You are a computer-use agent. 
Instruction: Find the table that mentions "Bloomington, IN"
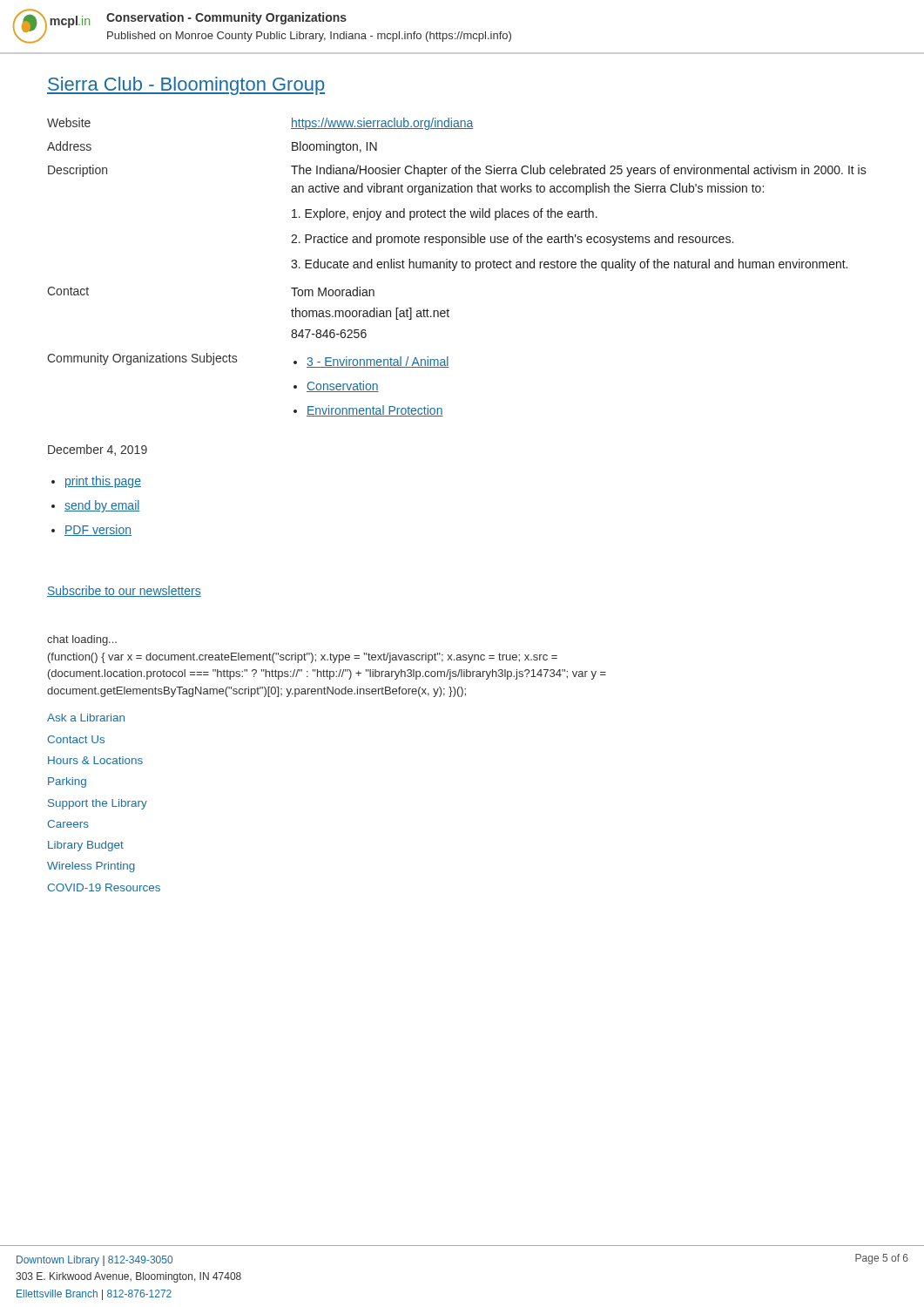tap(462, 269)
